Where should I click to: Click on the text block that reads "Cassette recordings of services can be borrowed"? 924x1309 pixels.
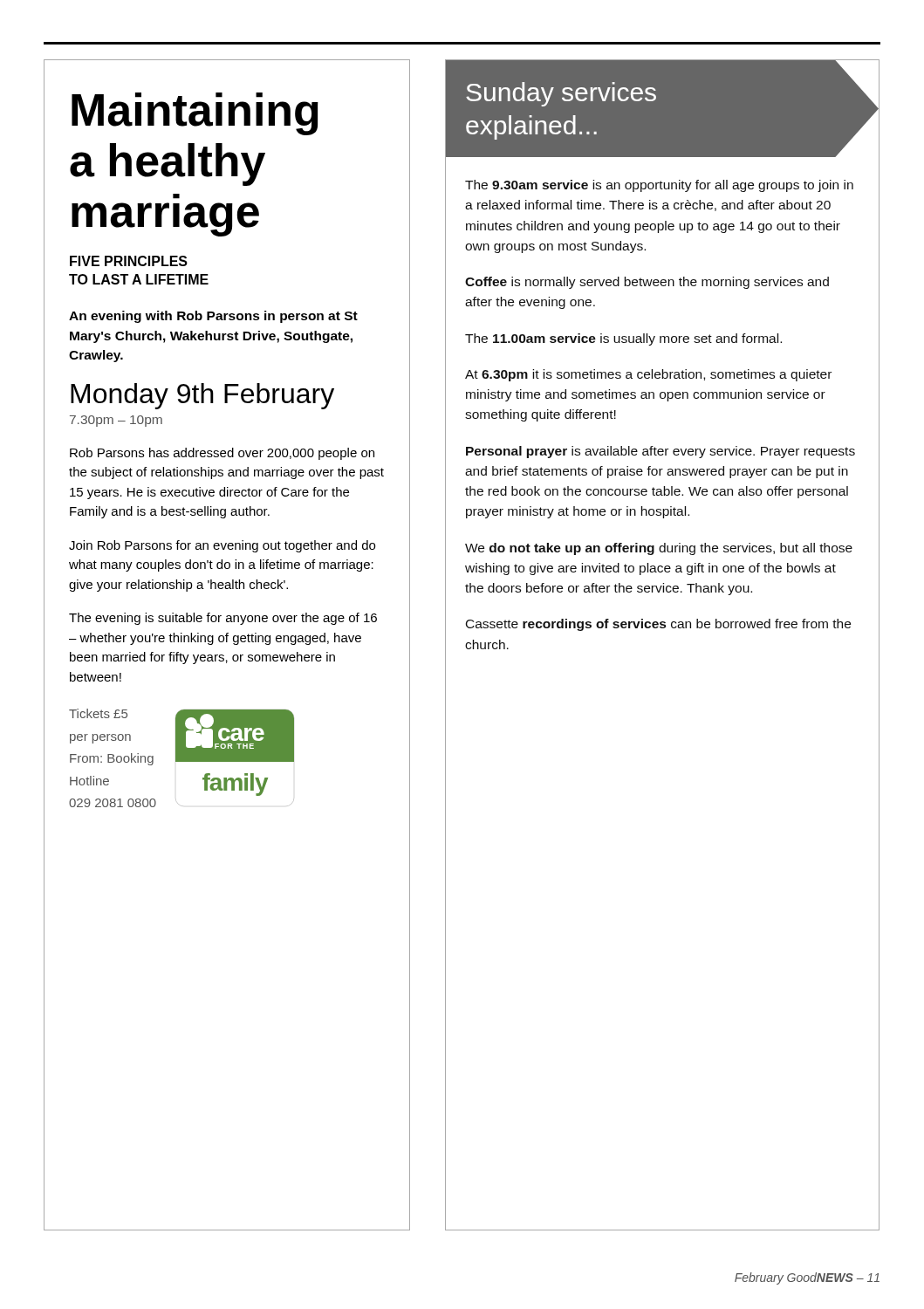click(x=658, y=634)
